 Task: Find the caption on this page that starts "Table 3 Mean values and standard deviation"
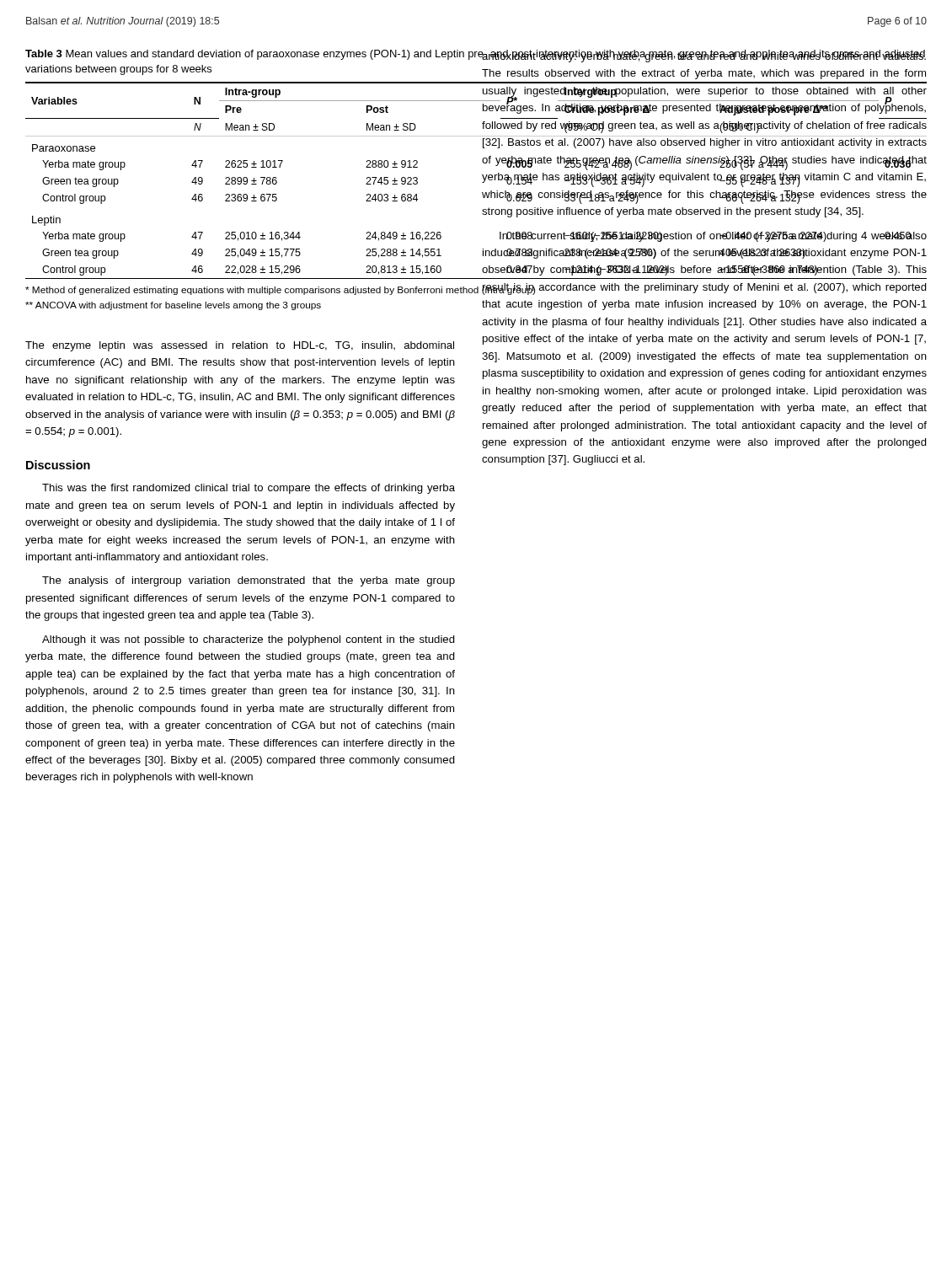476,180
